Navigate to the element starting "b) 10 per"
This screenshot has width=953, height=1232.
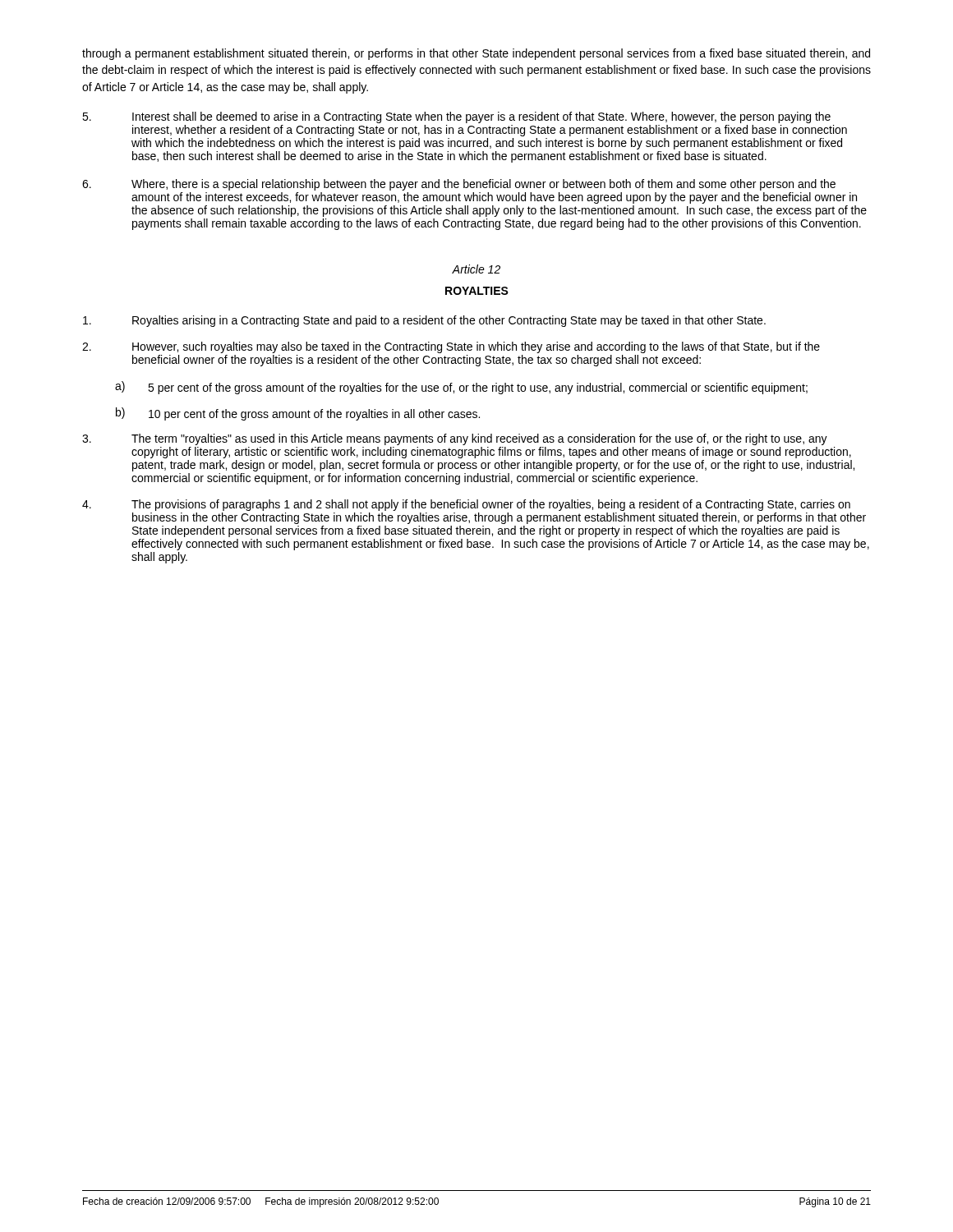pos(298,414)
